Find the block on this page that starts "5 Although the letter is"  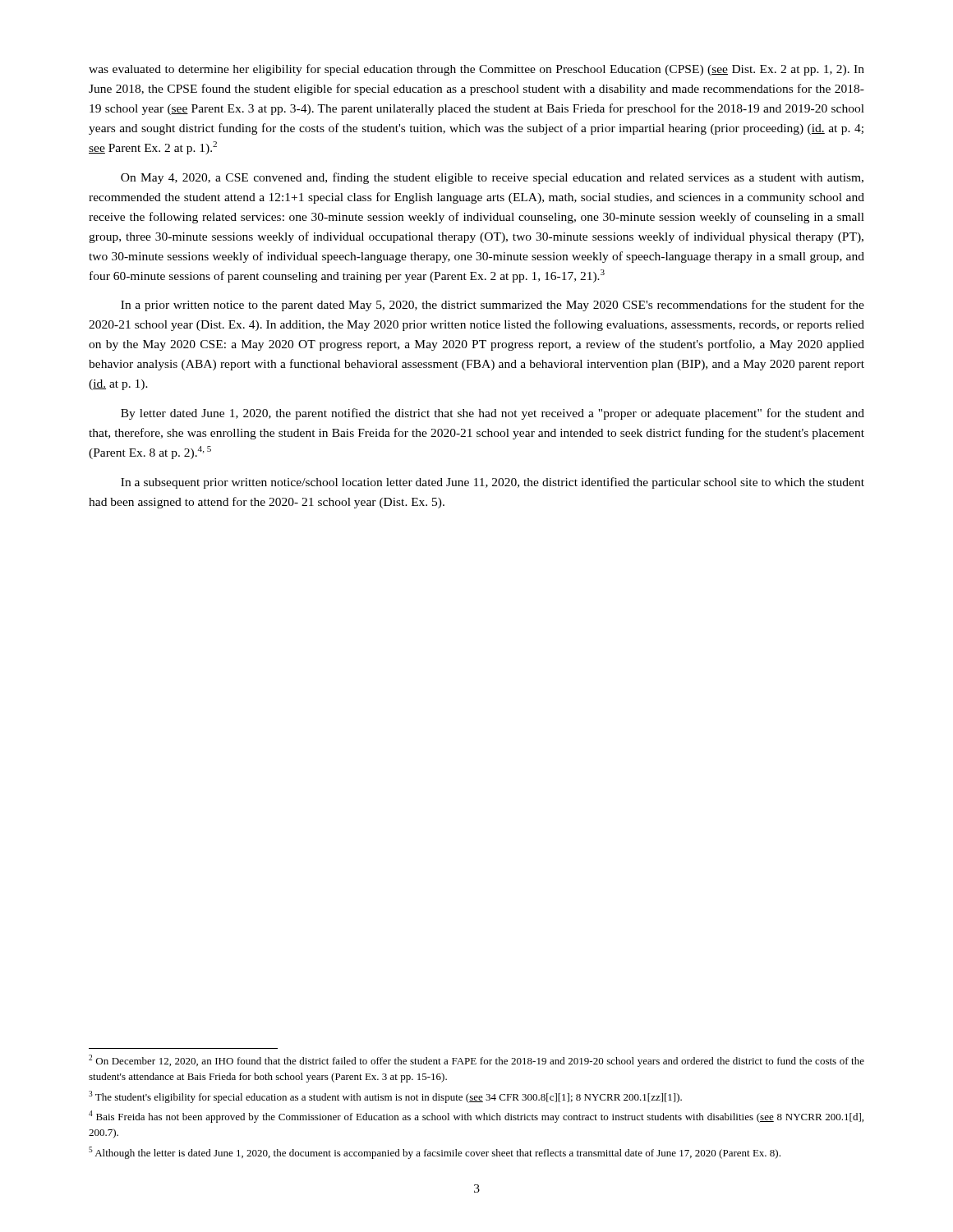coord(435,1152)
